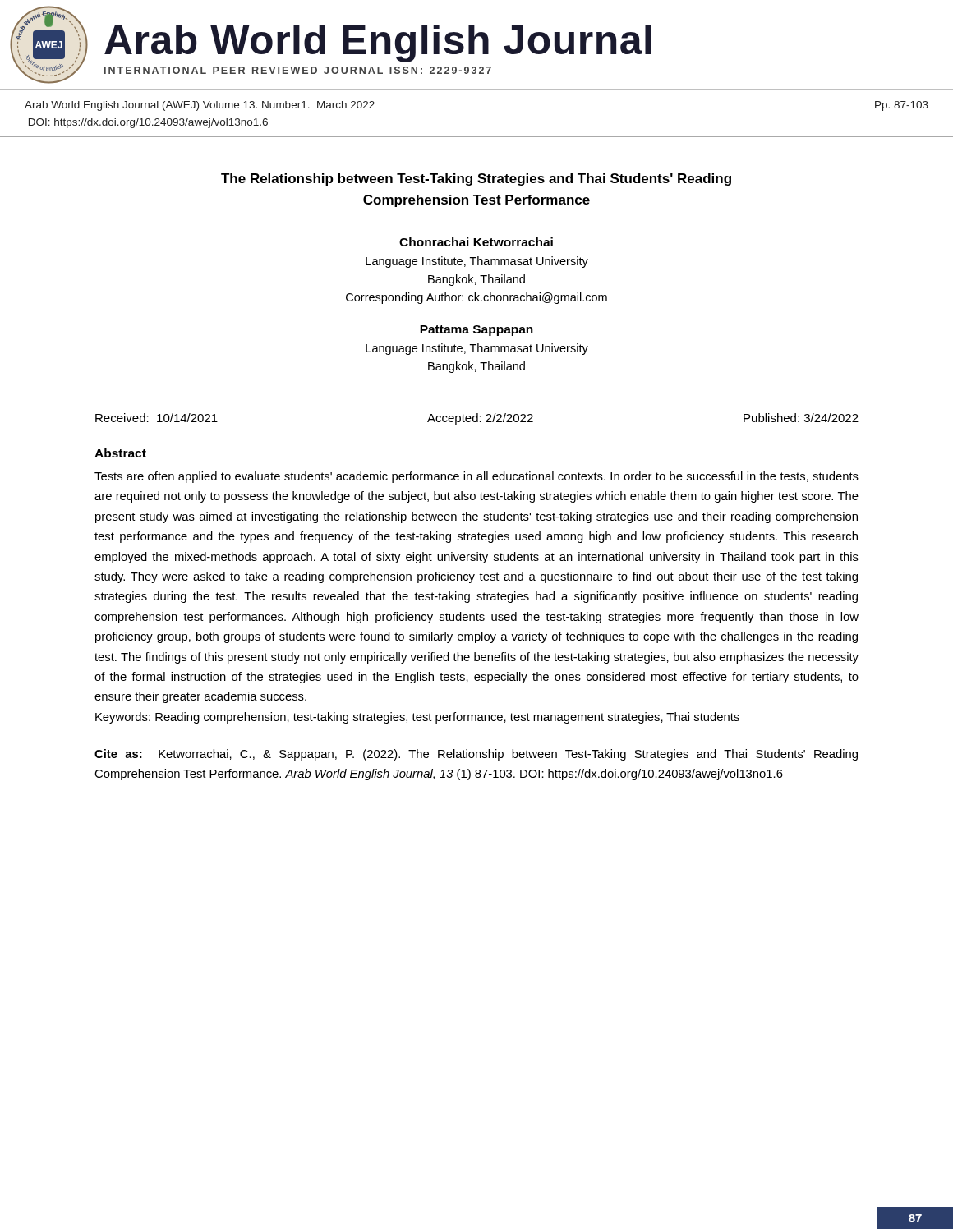Viewport: 953px width, 1232px height.
Task: Find the block on this page that starts "Cite as: Ketworrachai, C., & Sappapan, P."
Action: [x=476, y=764]
